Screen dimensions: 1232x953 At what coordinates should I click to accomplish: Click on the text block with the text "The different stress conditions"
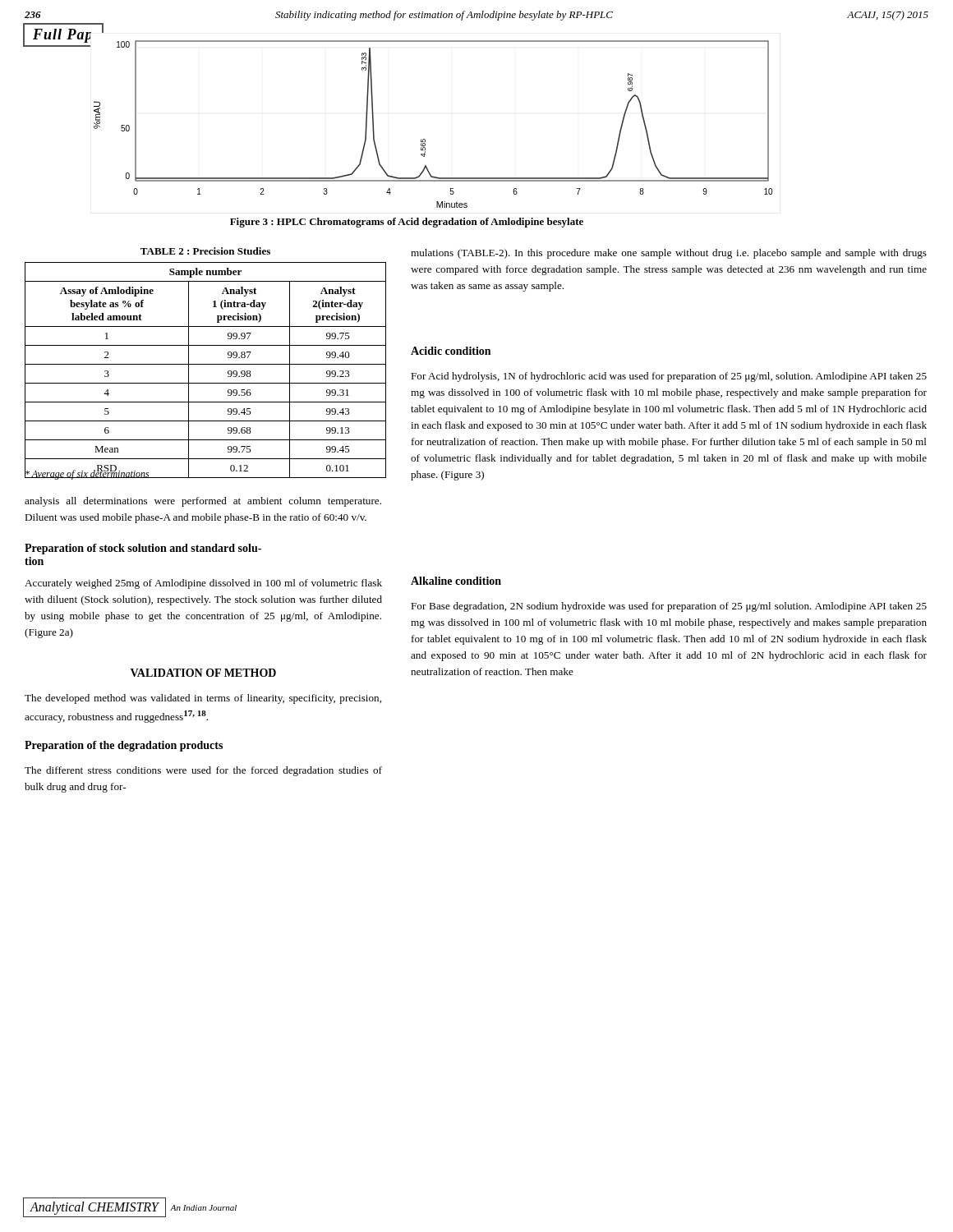coord(203,778)
